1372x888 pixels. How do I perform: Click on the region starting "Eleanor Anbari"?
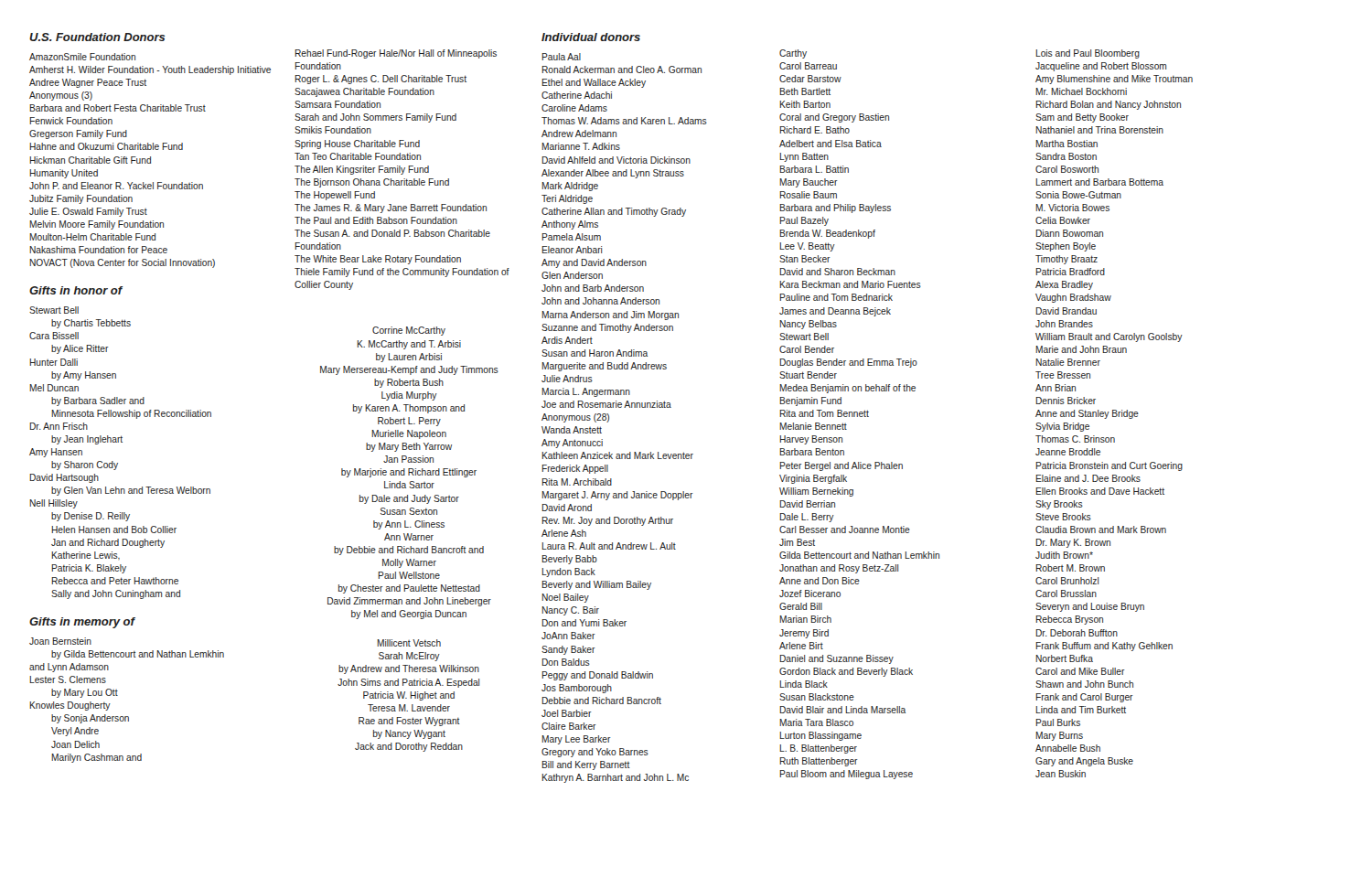tap(651, 251)
